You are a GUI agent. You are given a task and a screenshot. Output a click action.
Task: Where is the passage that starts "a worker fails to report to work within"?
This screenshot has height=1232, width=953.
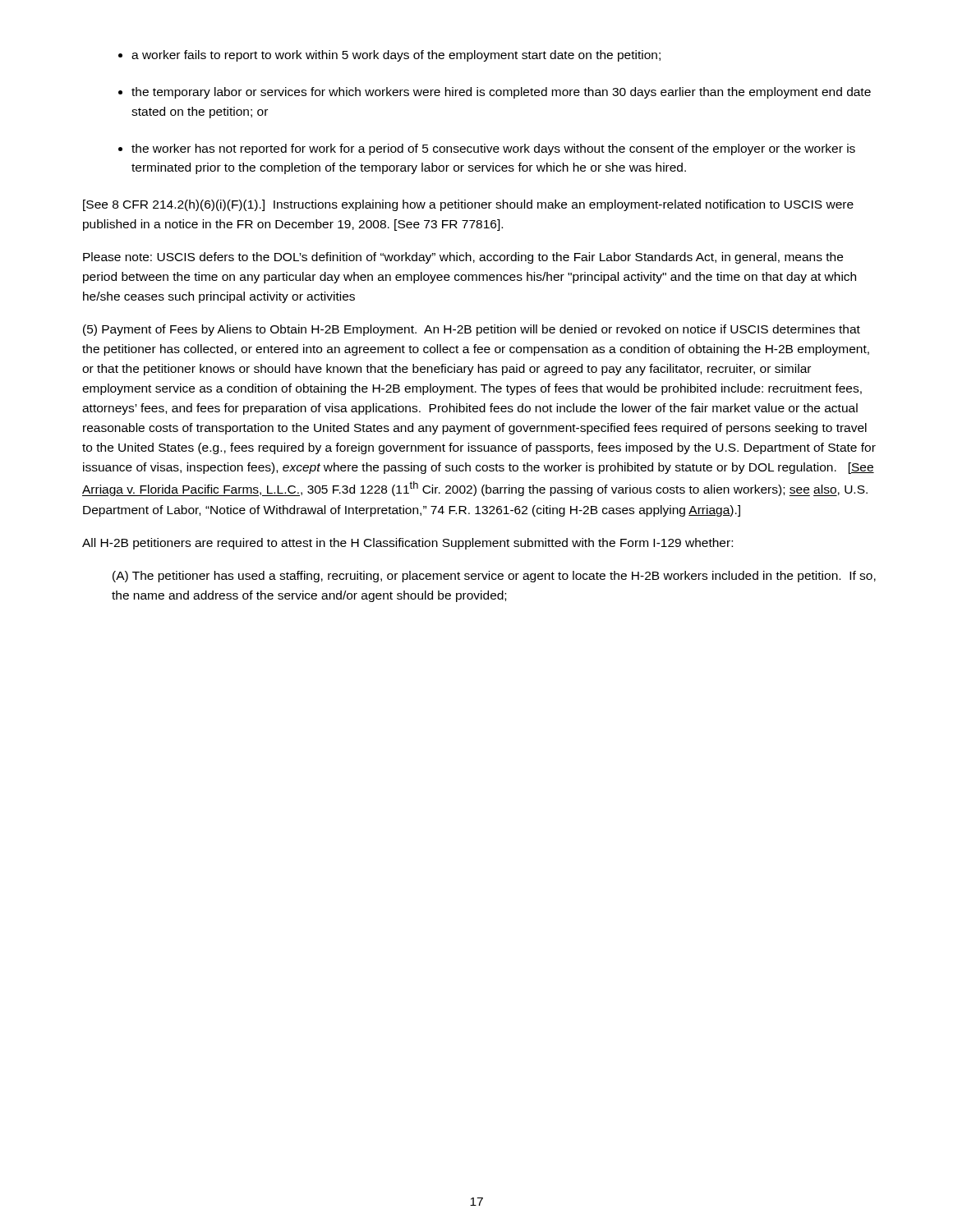click(x=396, y=55)
